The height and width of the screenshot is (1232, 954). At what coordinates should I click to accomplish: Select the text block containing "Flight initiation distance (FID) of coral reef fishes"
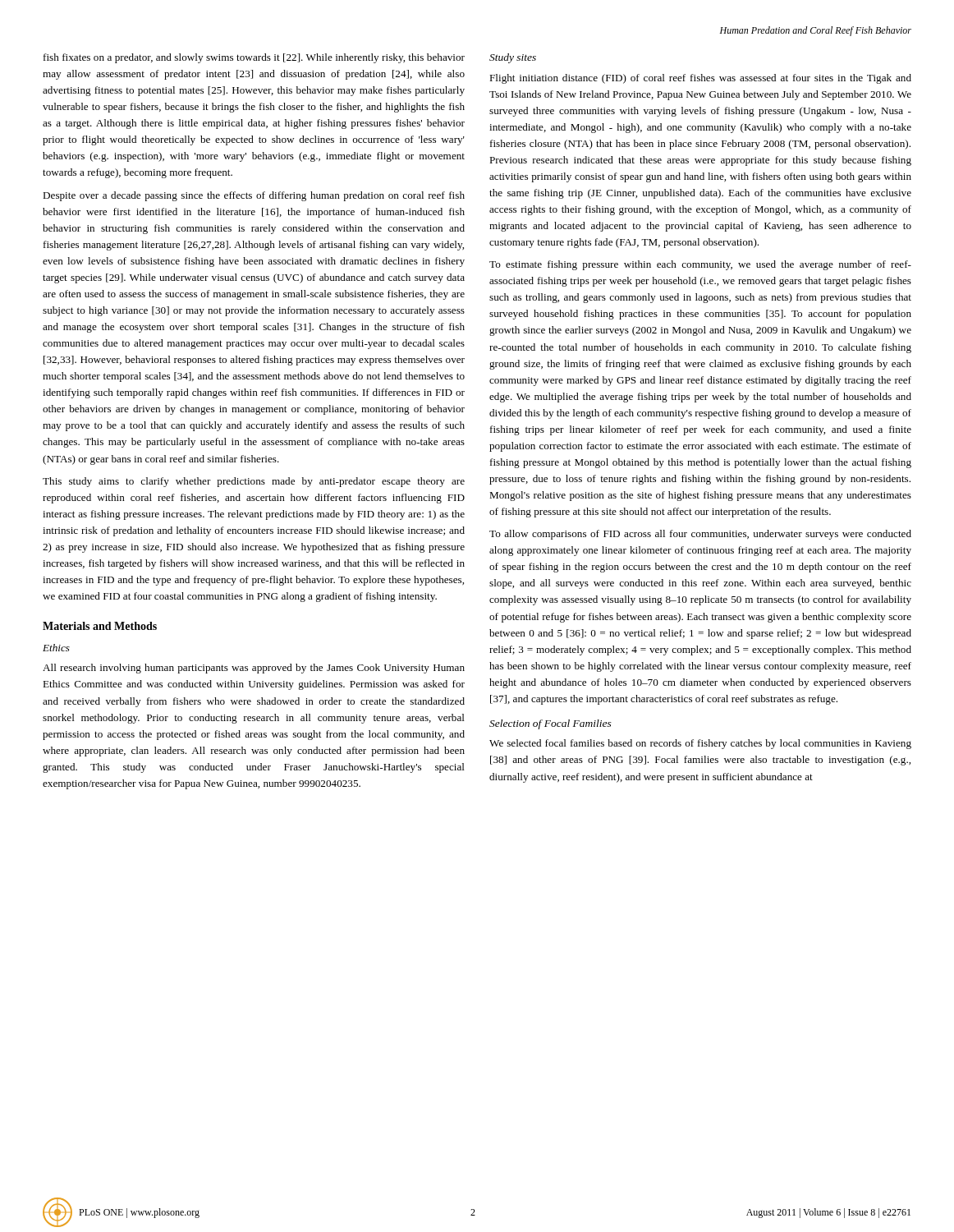700,160
